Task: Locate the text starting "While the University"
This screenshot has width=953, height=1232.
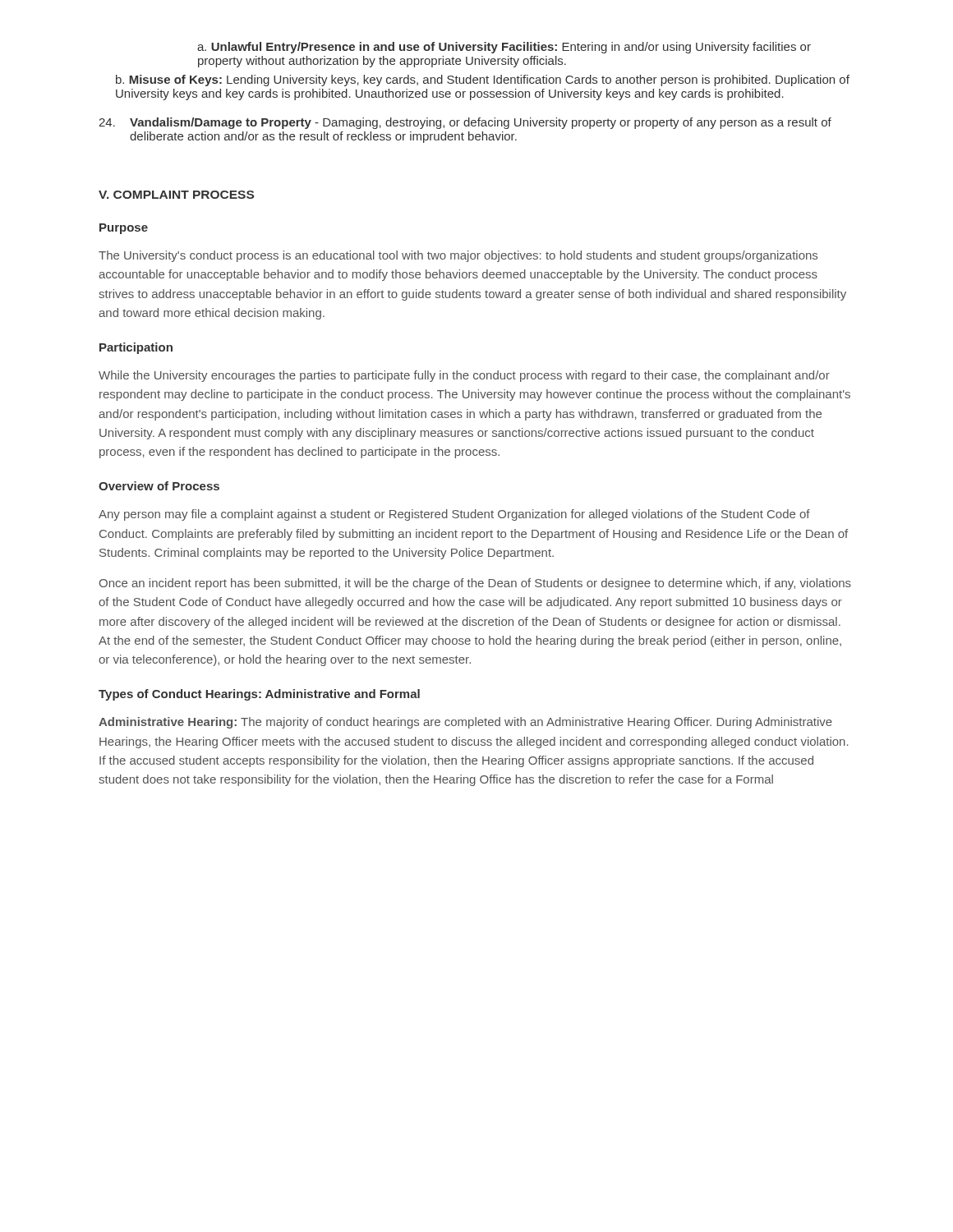Action: click(x=476, y=413)
